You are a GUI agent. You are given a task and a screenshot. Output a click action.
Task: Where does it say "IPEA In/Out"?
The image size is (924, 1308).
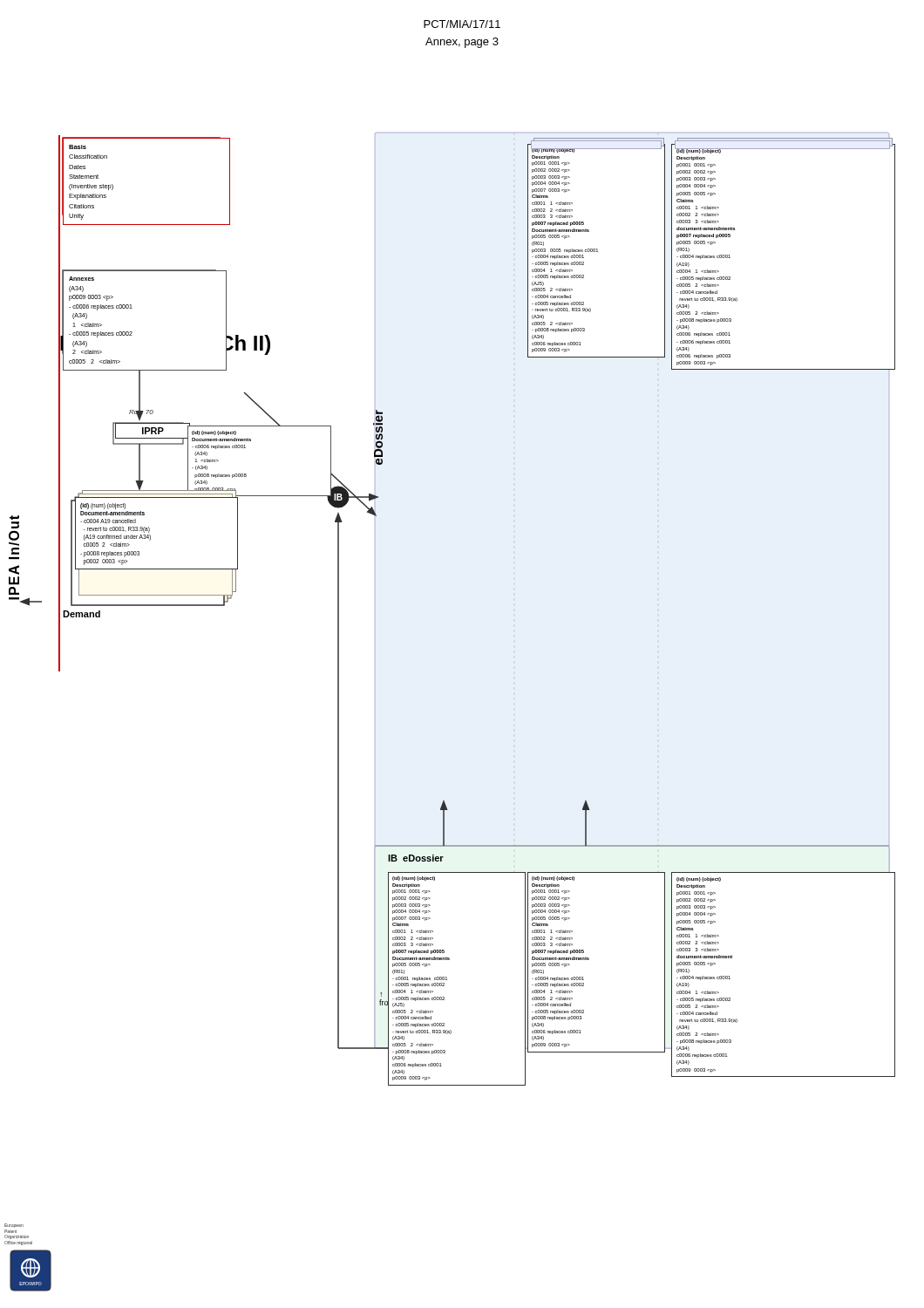click(14, 557)
